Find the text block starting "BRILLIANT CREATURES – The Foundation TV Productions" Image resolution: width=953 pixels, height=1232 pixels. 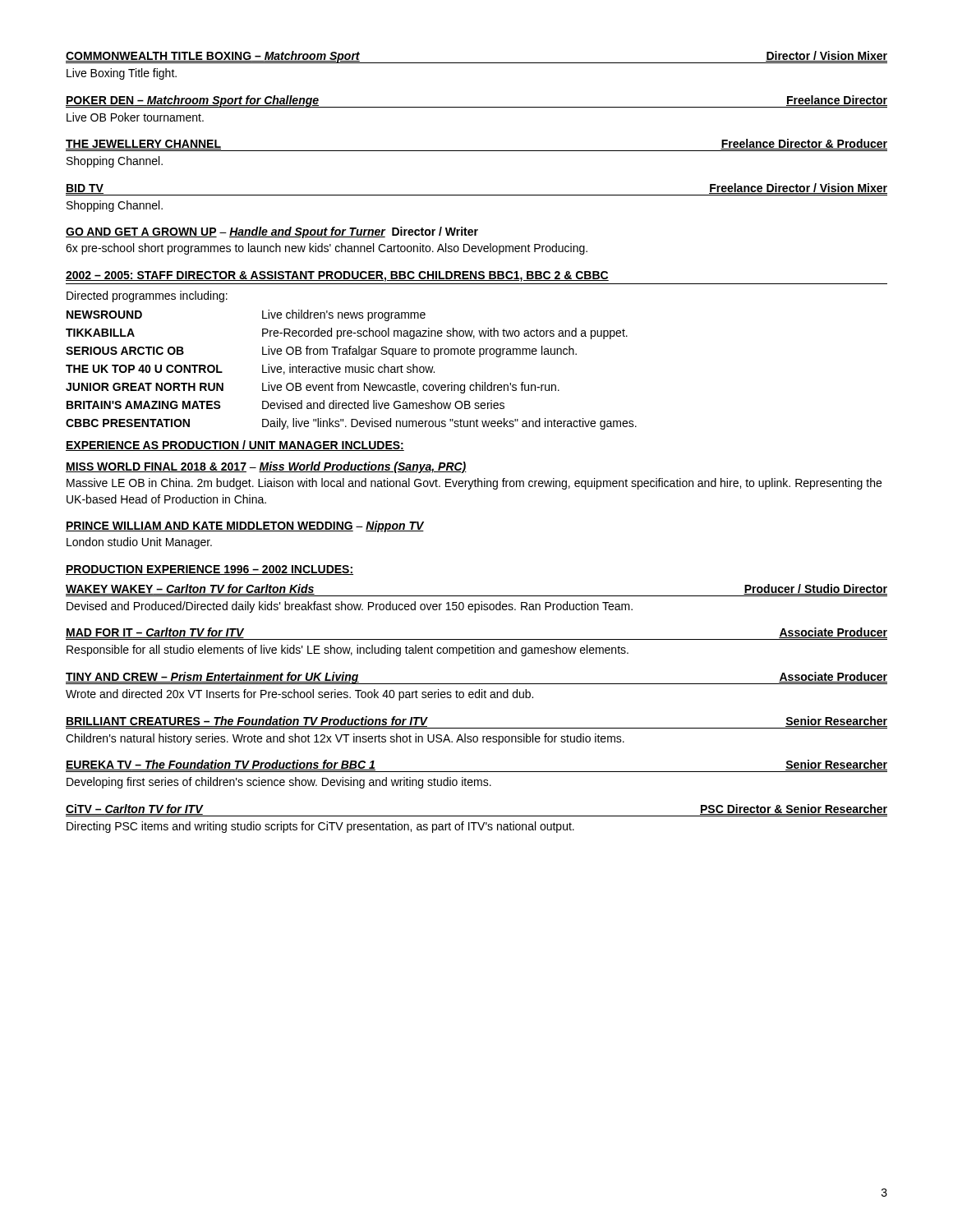(476, 721)
